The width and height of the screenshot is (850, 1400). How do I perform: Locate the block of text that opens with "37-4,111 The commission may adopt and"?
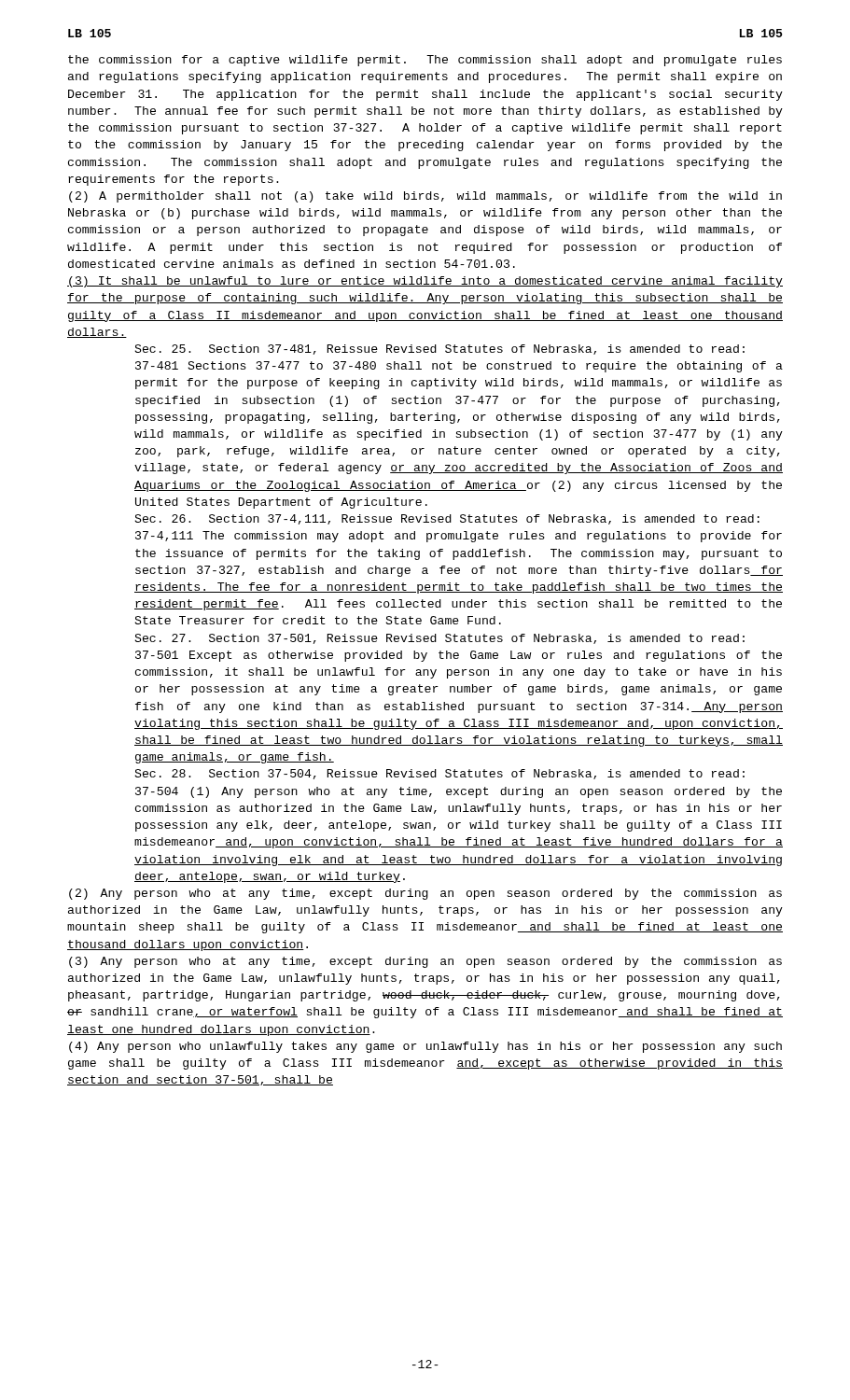click(425, 580)
